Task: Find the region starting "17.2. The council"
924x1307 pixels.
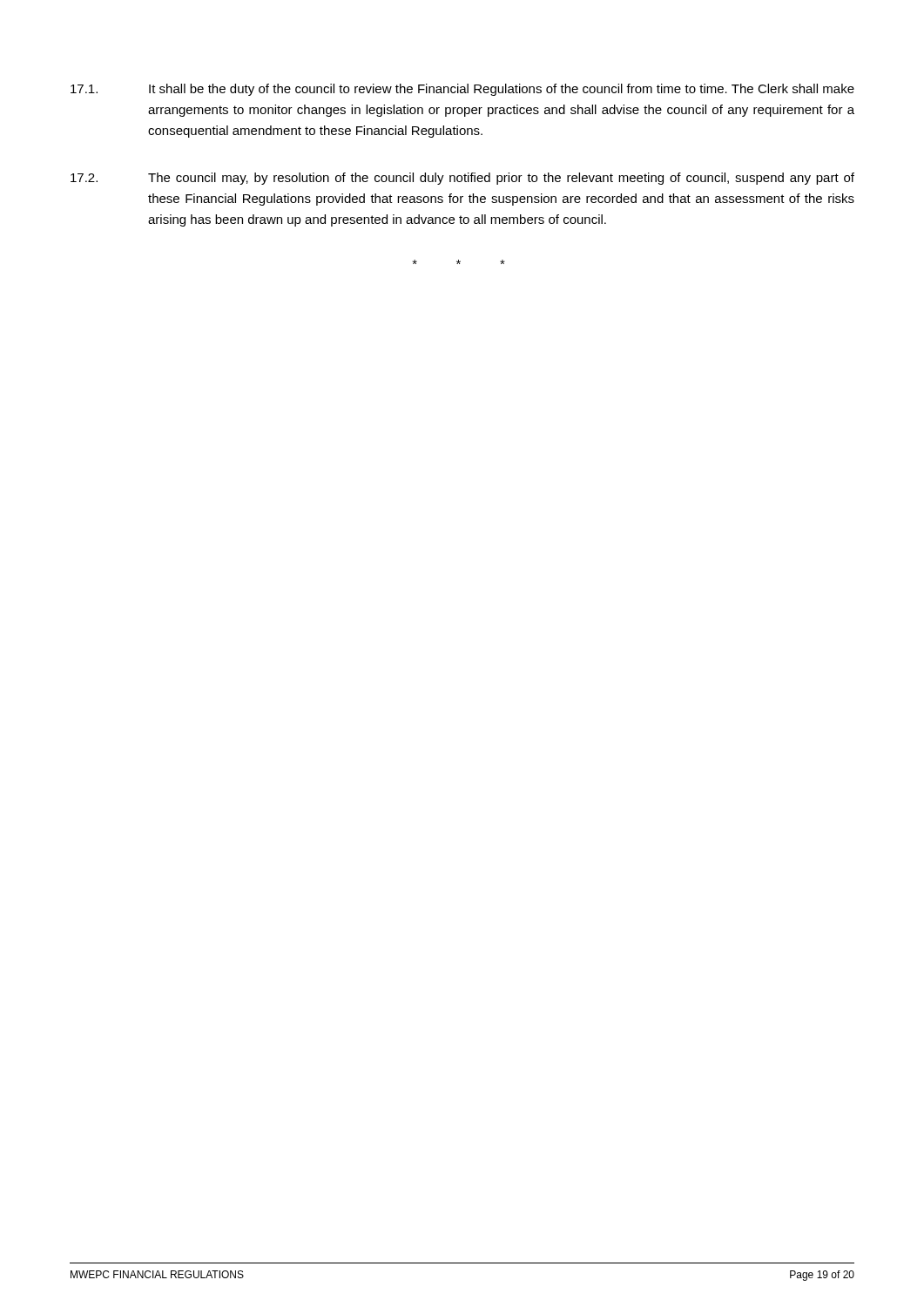Action: (x=462, y=199)
